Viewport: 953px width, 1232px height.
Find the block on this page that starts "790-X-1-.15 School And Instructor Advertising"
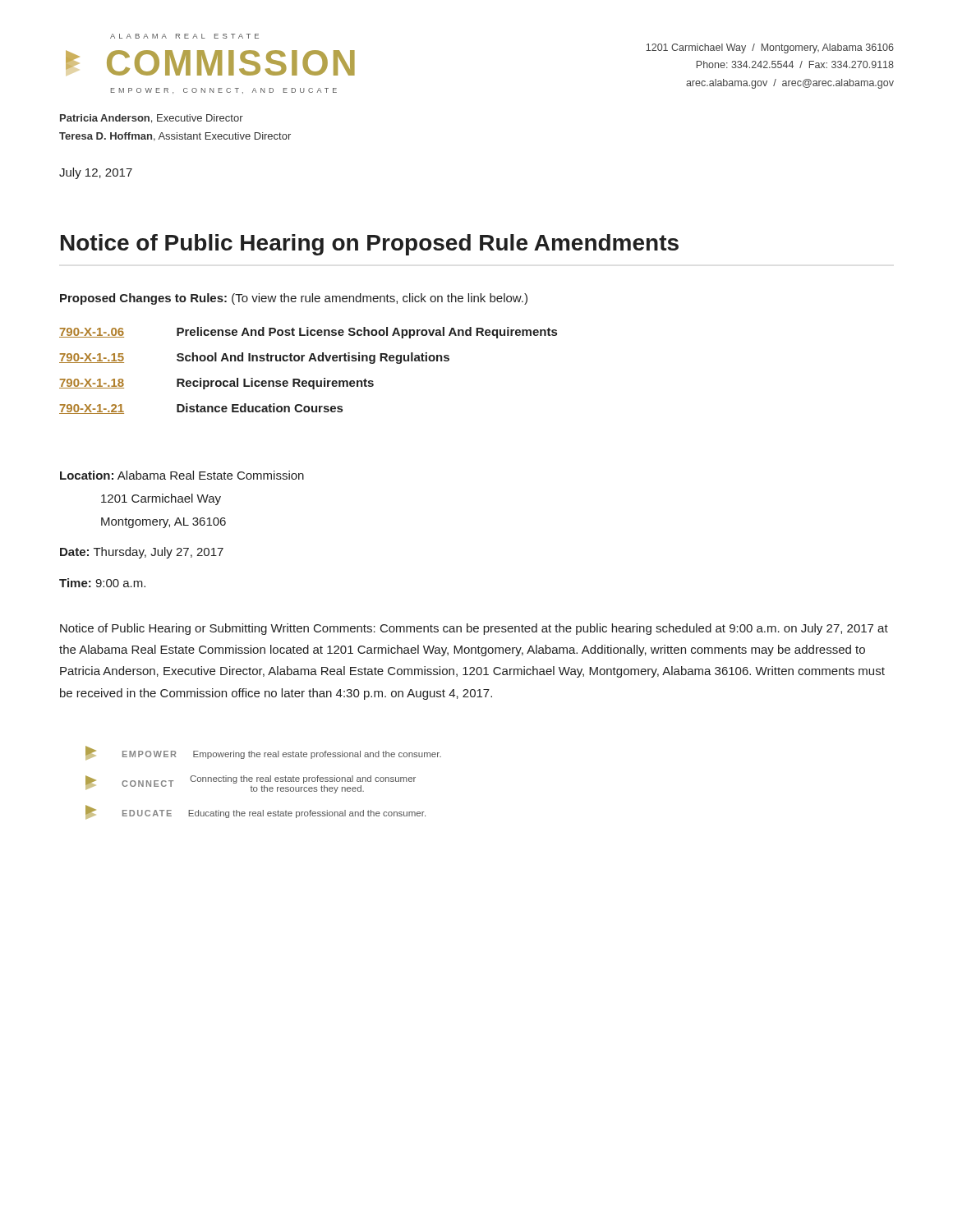tap(255, 357)
